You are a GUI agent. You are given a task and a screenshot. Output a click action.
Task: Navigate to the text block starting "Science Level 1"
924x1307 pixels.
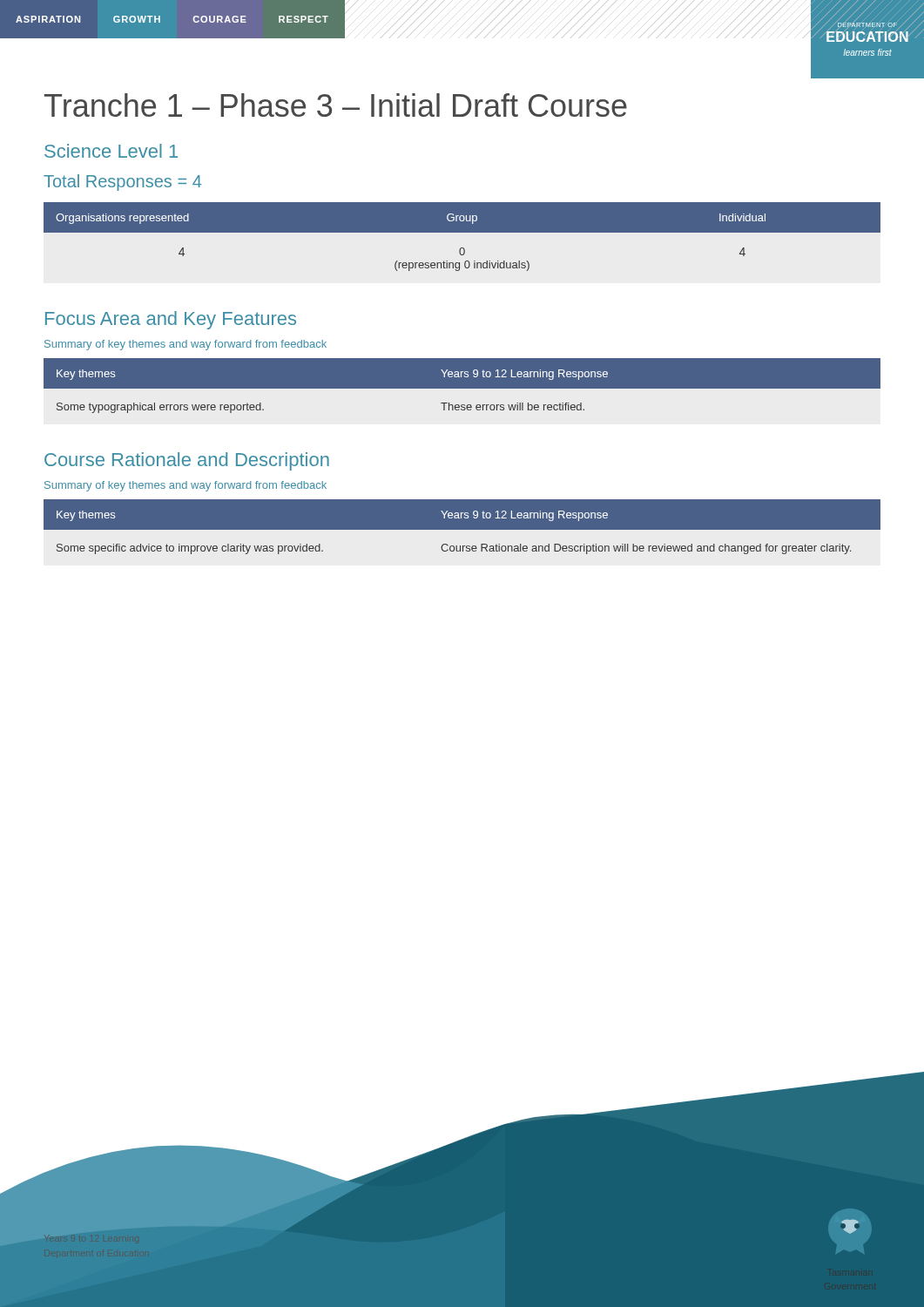point(111,151)
